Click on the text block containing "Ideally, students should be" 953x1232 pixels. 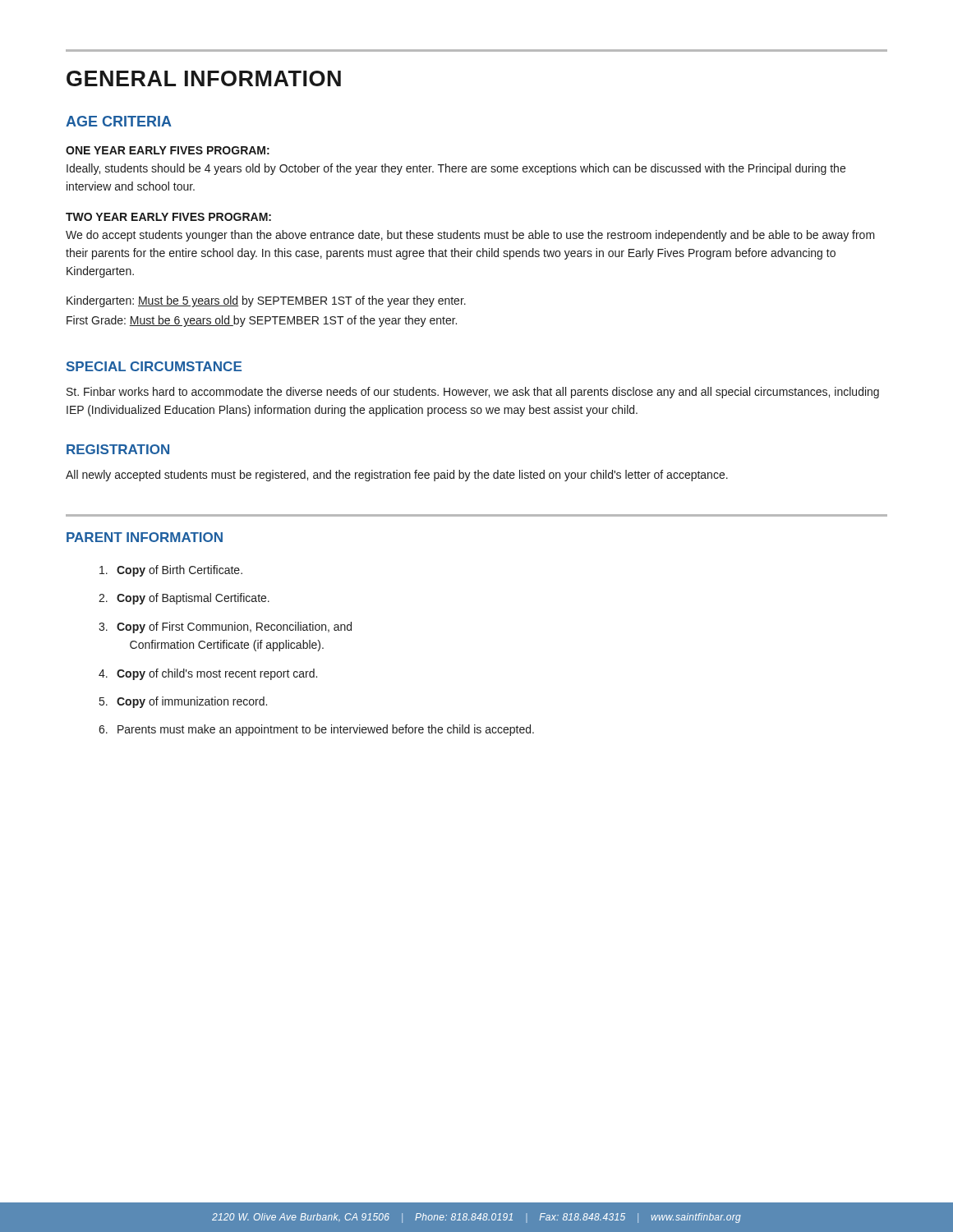pyautogui.click(x=456, y=177)
